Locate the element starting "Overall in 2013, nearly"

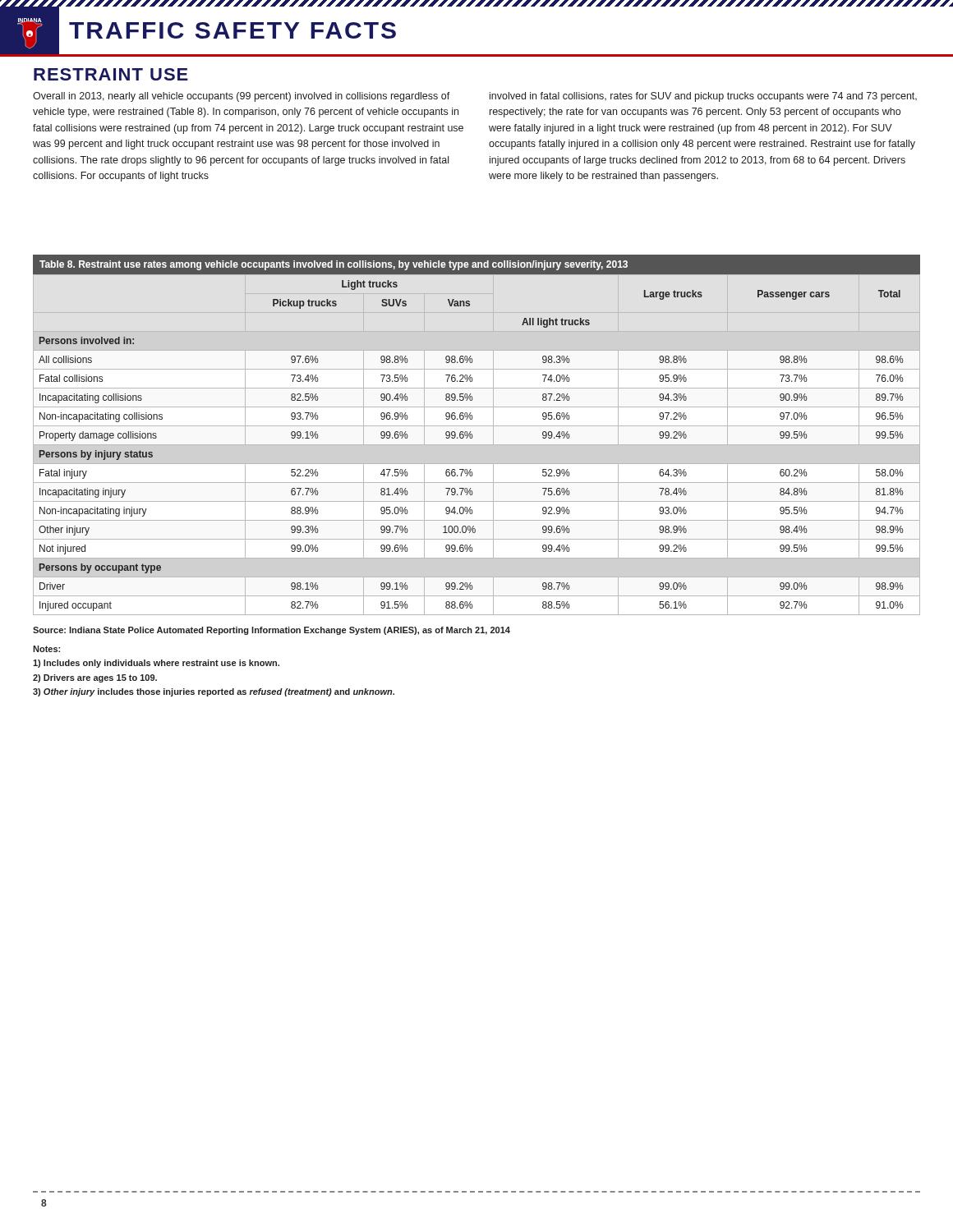point(248,136)
